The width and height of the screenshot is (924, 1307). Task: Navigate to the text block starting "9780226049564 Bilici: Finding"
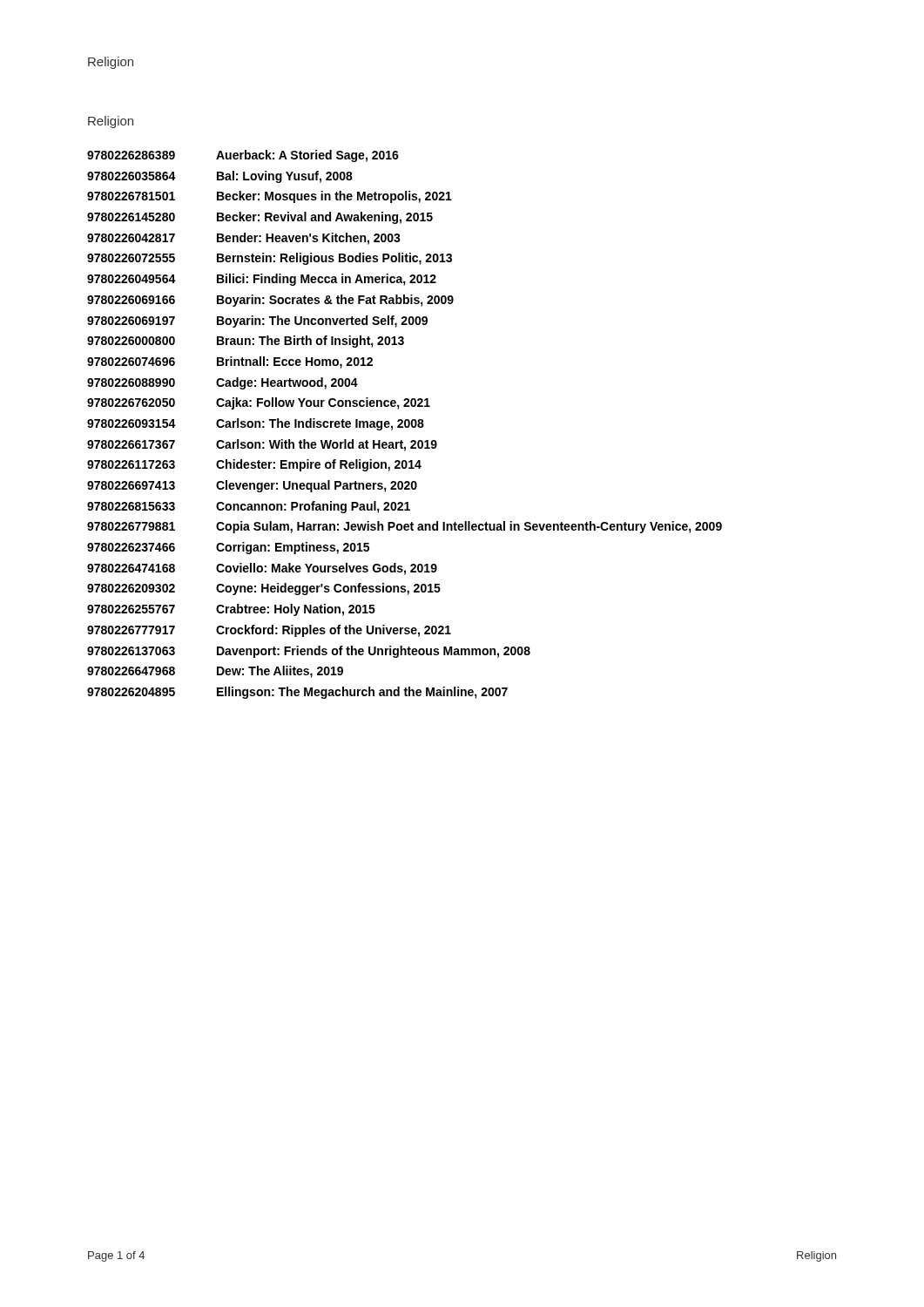click(x=262, y=280)
